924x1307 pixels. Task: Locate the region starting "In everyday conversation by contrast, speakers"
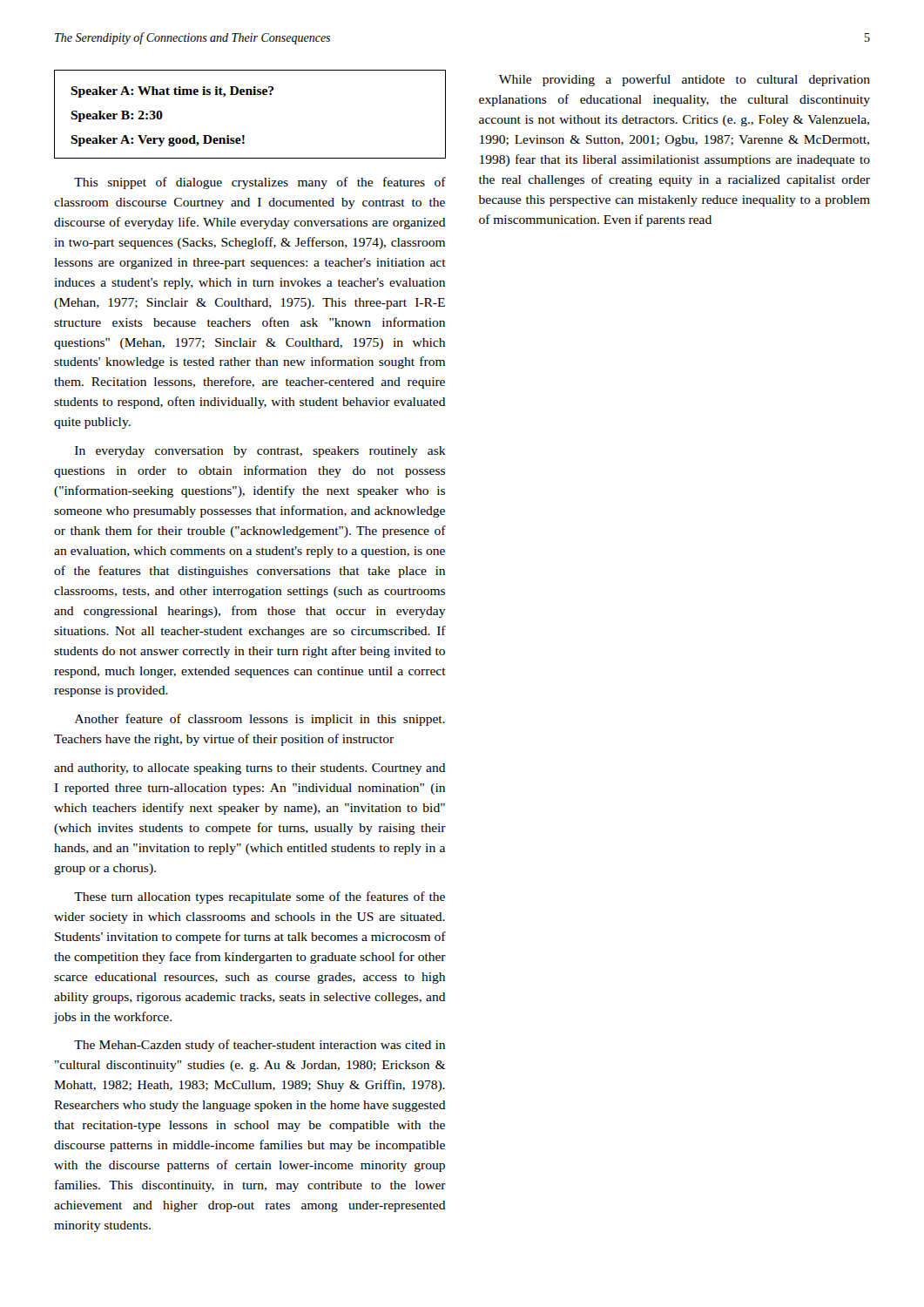click(x=250, y=570)
